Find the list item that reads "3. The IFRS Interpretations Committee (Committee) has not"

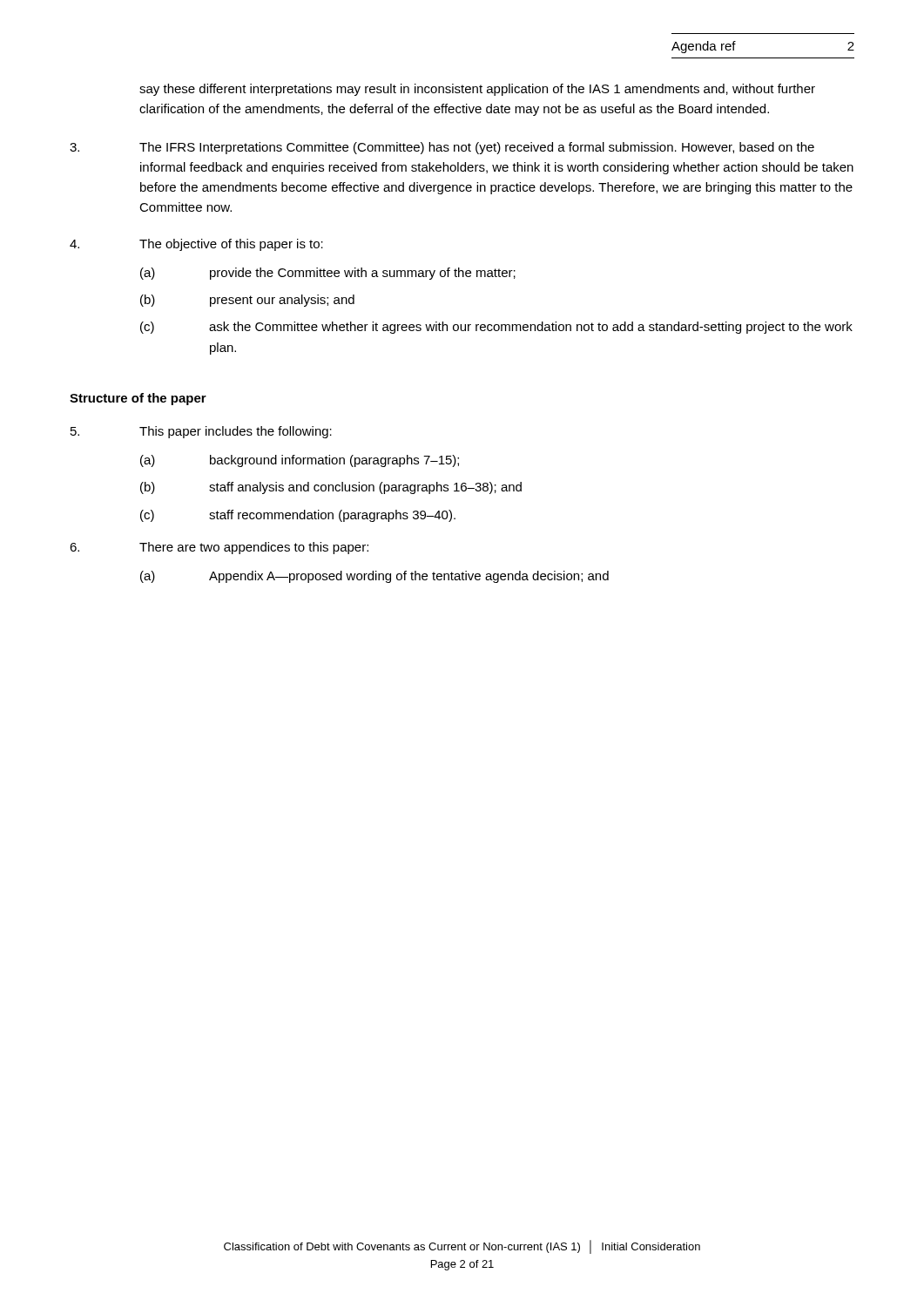(462, 177)
